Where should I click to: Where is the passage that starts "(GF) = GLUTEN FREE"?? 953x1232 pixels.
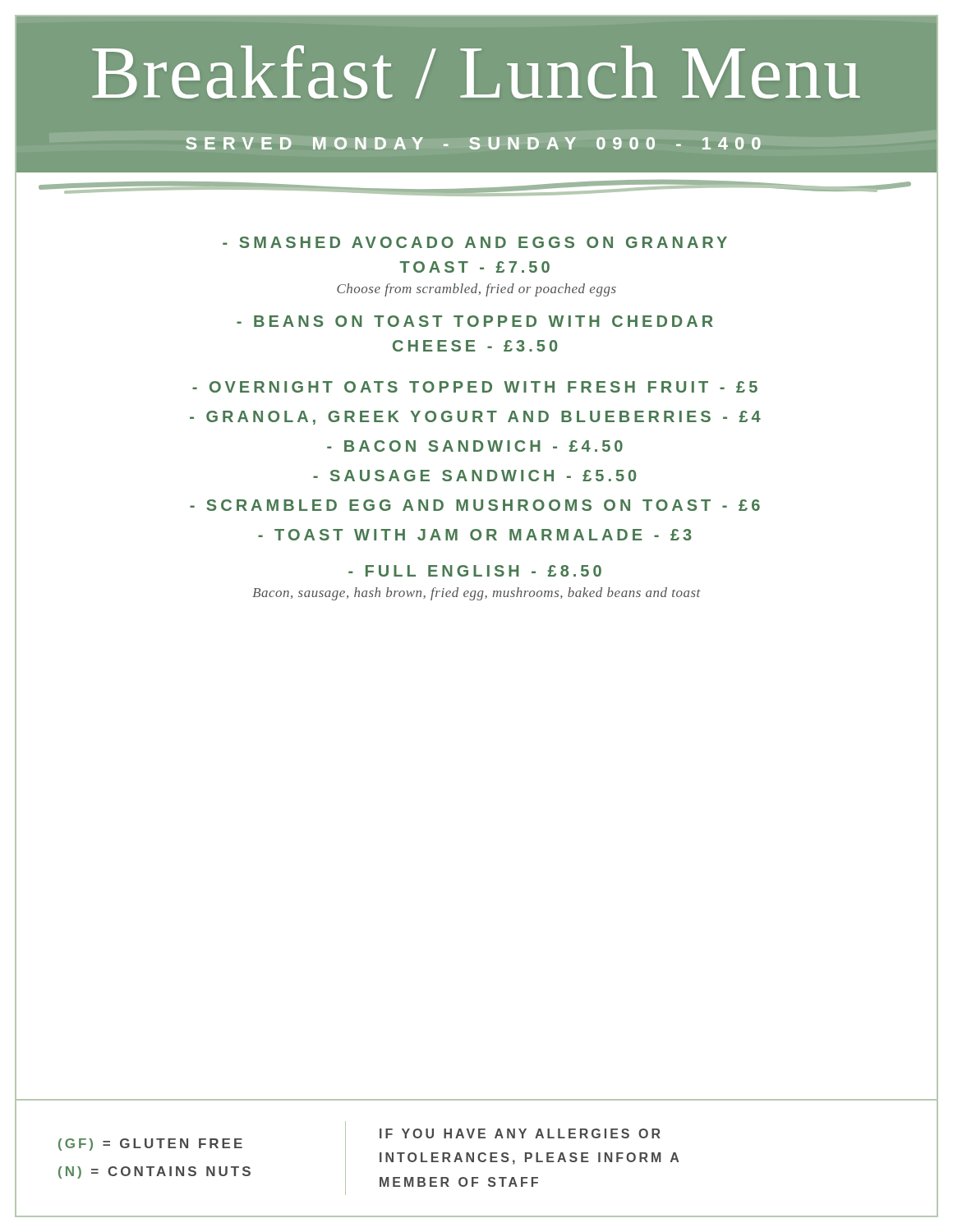[155, 1158]
